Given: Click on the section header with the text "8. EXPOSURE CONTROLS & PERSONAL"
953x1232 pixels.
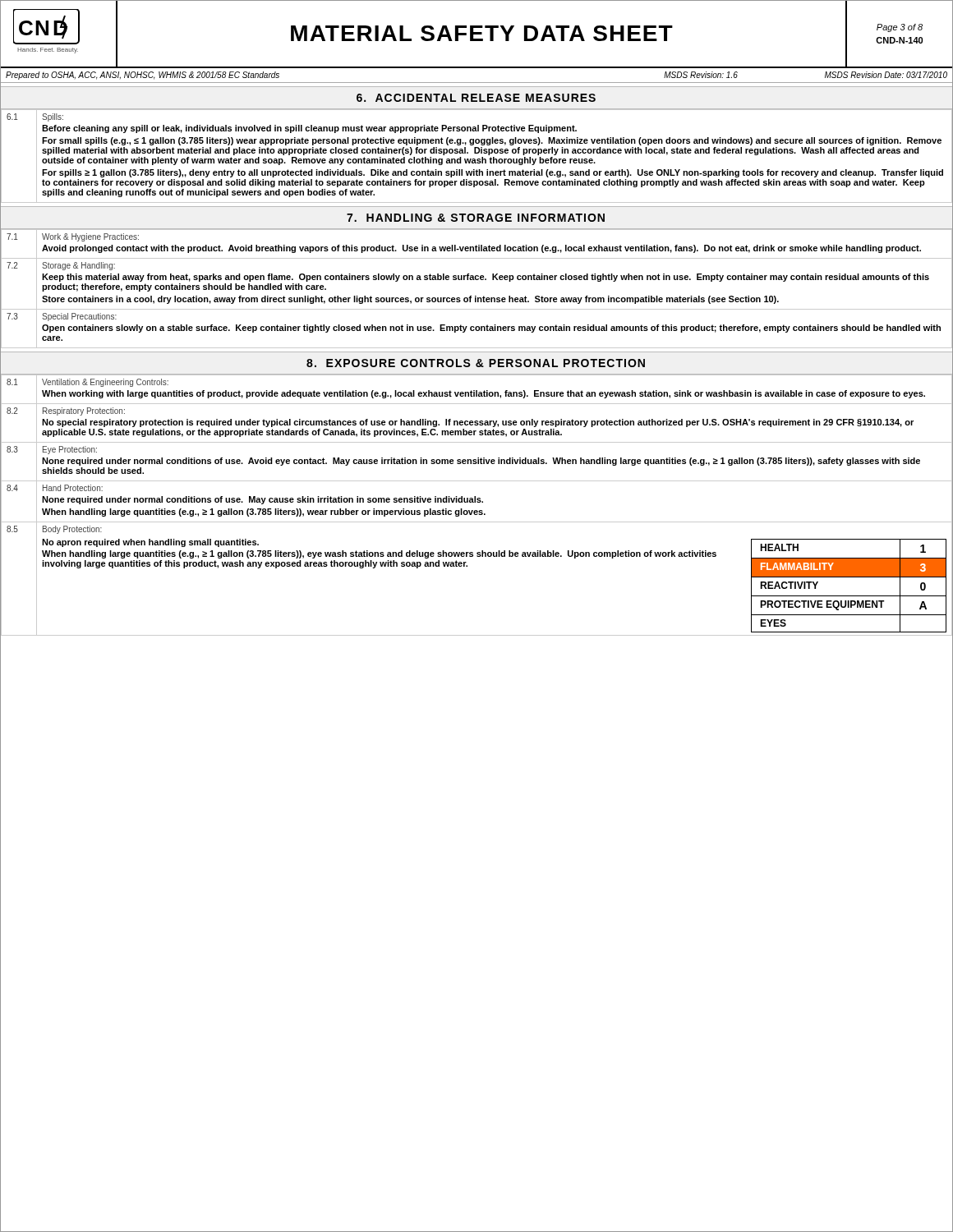Looking at the screenshot, I should [x=476, y=363].
